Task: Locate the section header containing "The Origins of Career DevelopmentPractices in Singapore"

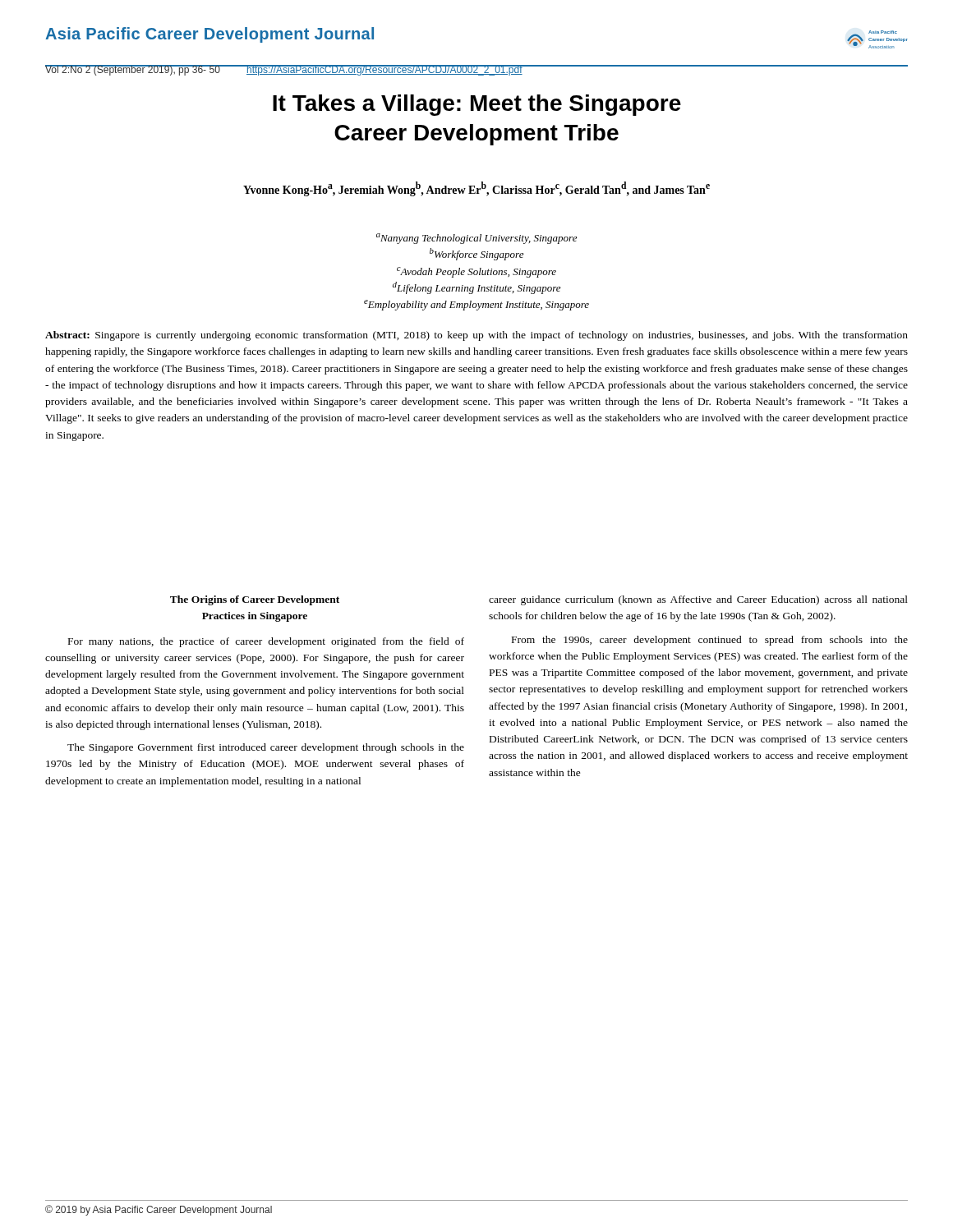Action: [x=255, y=607]
